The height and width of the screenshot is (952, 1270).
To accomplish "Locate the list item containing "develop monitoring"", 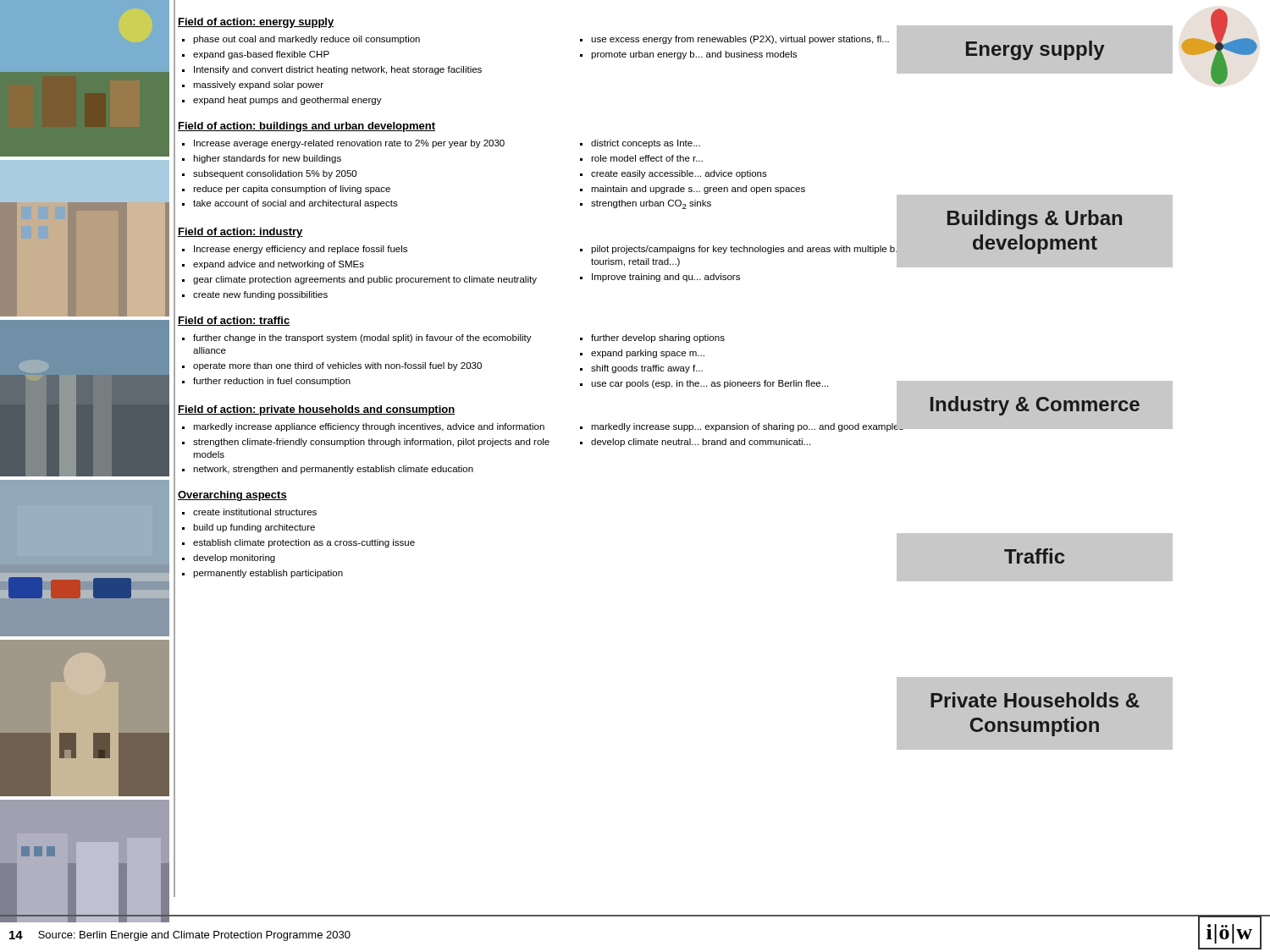I will tap(234, 558).
